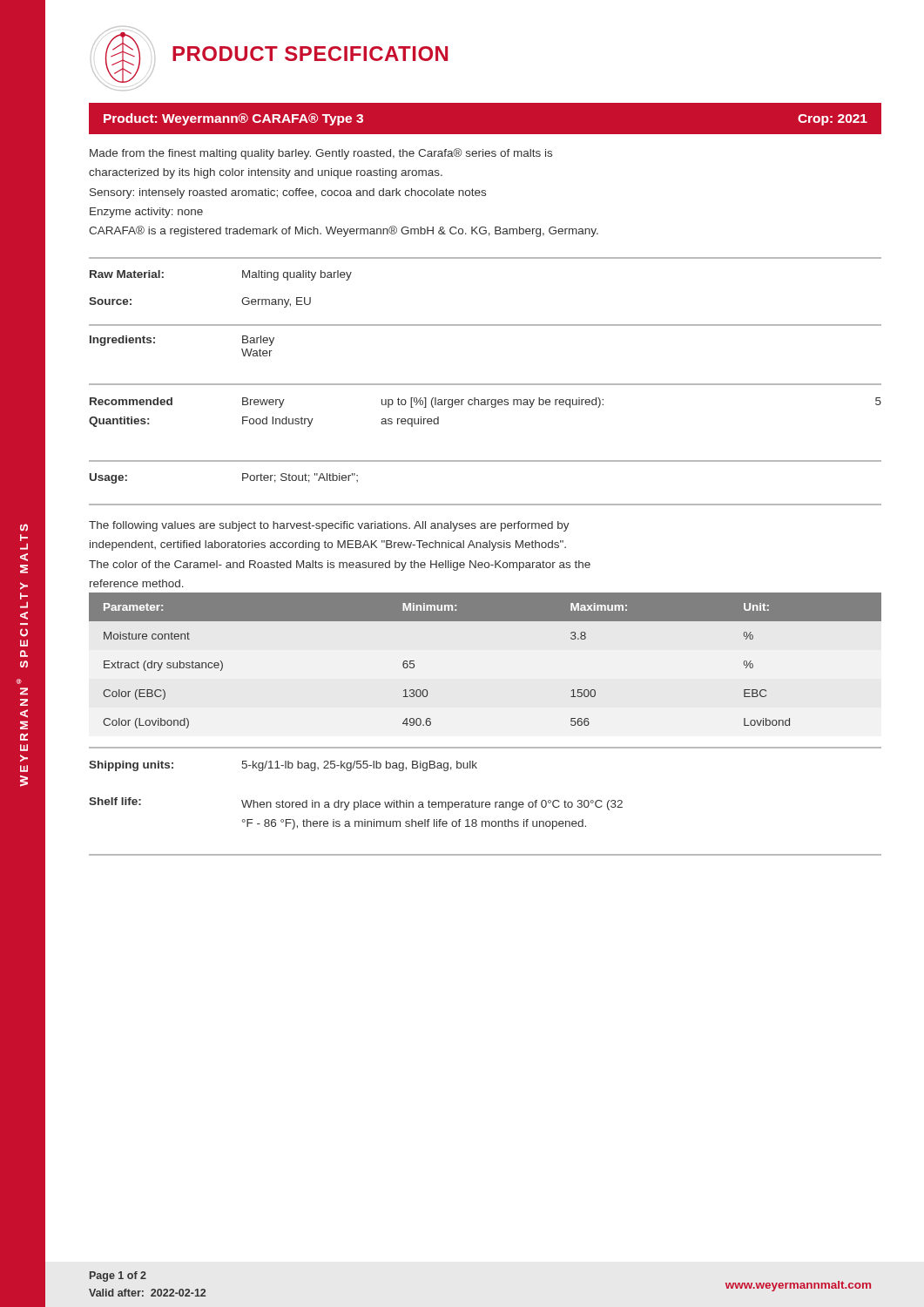Image resolution: width=924 pixels, height=1307 pixels.
Task: Find the logo
Action: pos(124,59)
